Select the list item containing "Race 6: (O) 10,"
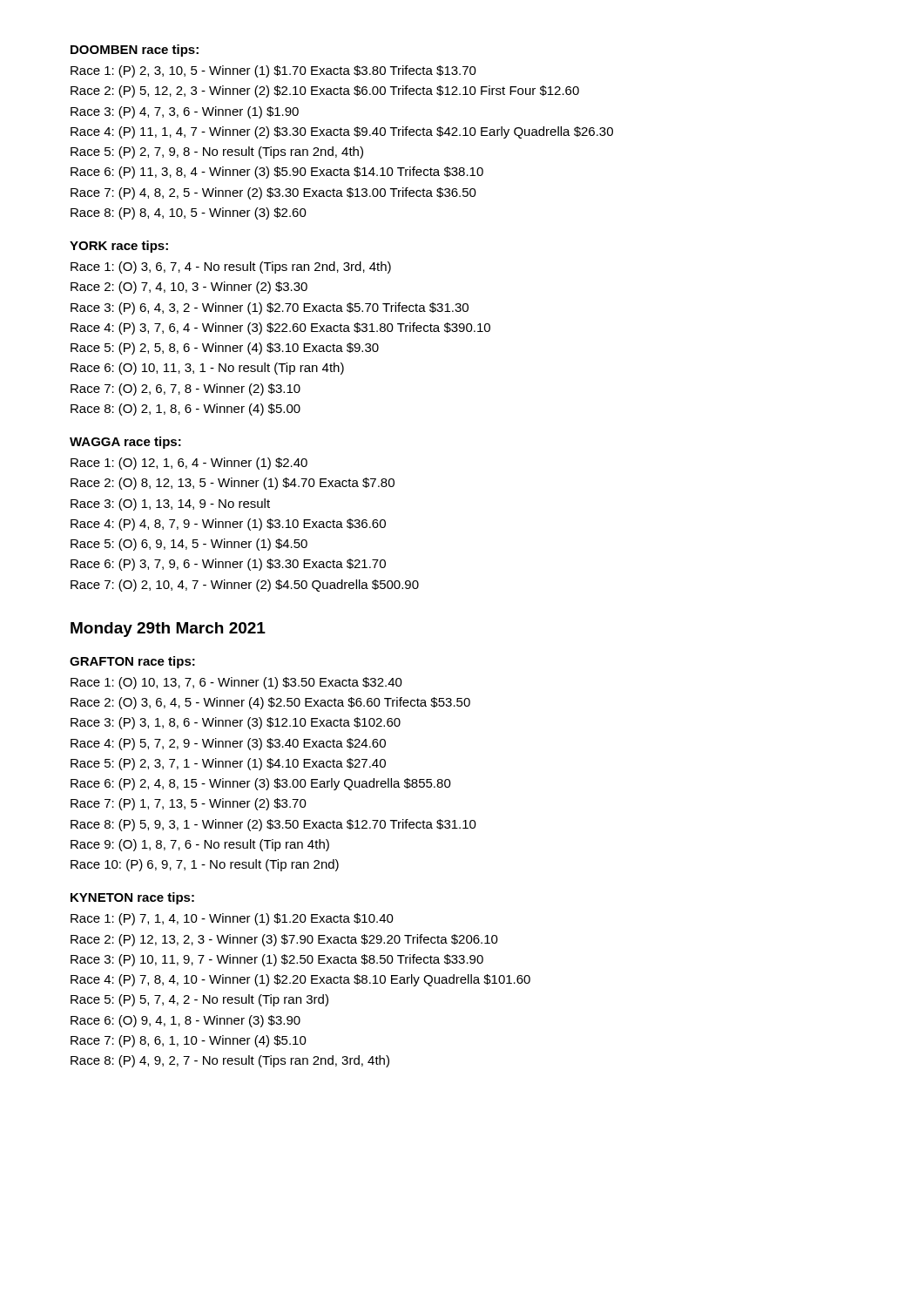This screenshot has width=924, height=1307. [207, 367]
